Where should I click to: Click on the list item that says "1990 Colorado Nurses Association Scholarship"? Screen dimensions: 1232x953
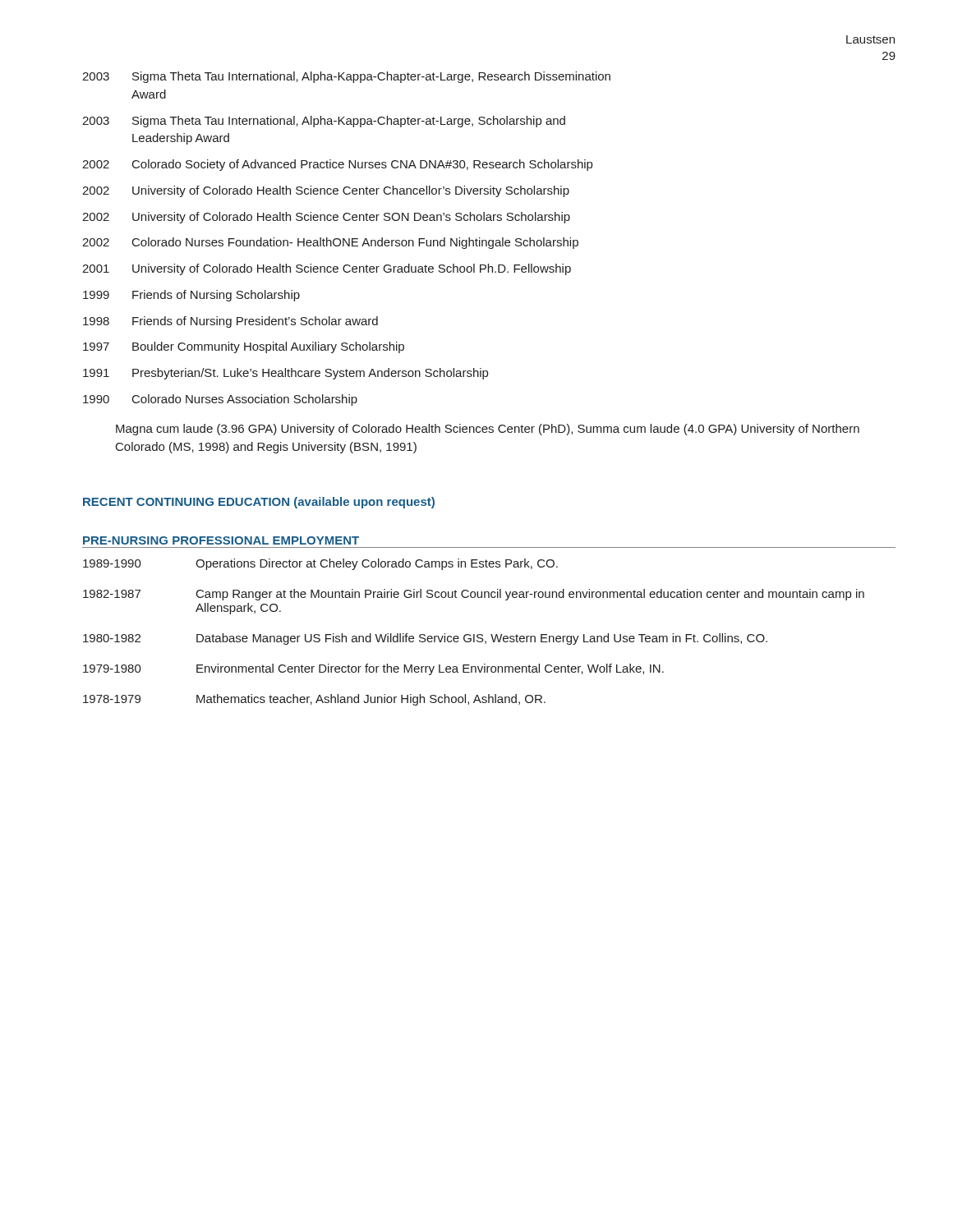(x=220, y=399)
